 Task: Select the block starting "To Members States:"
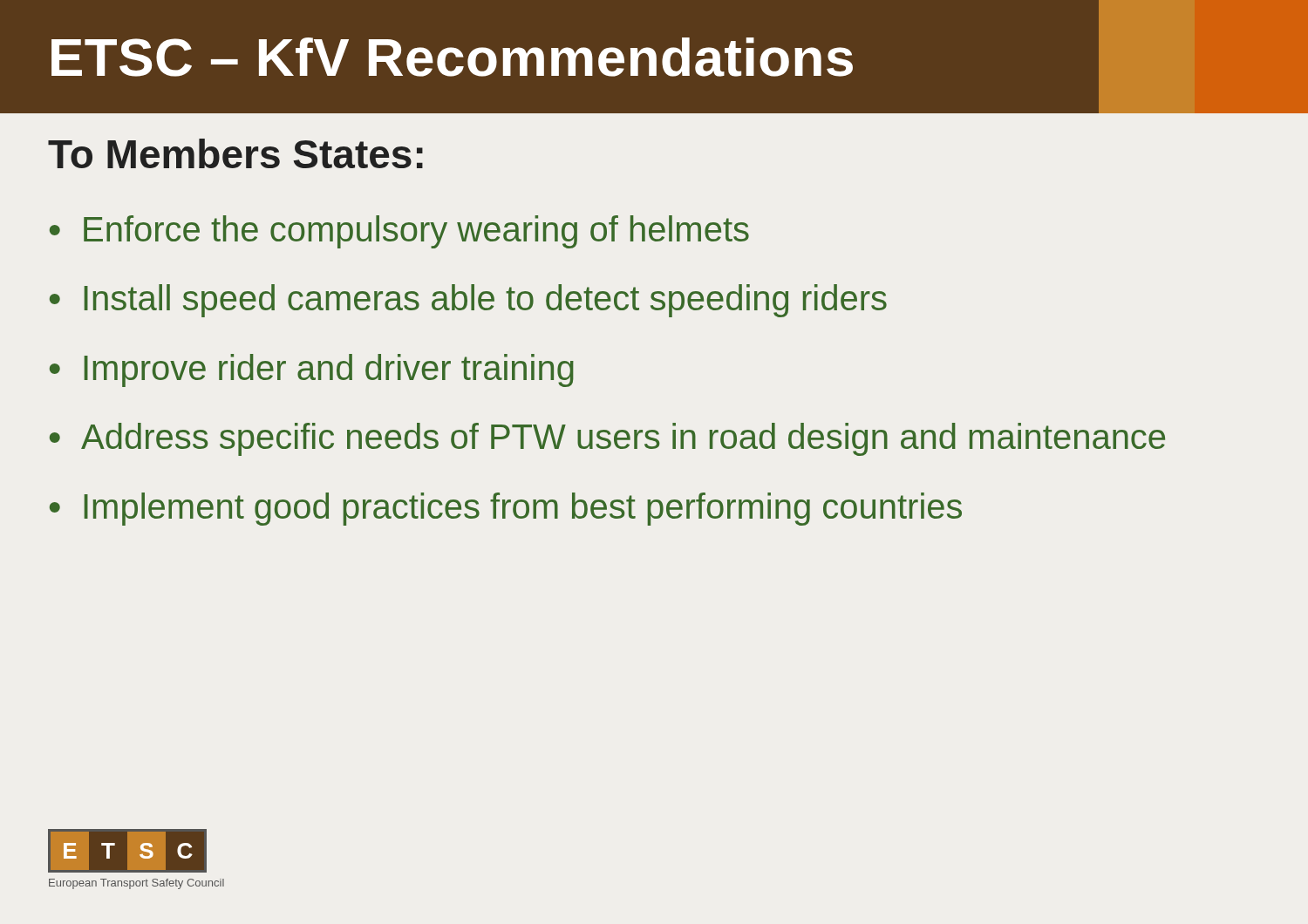click(237, 154)
